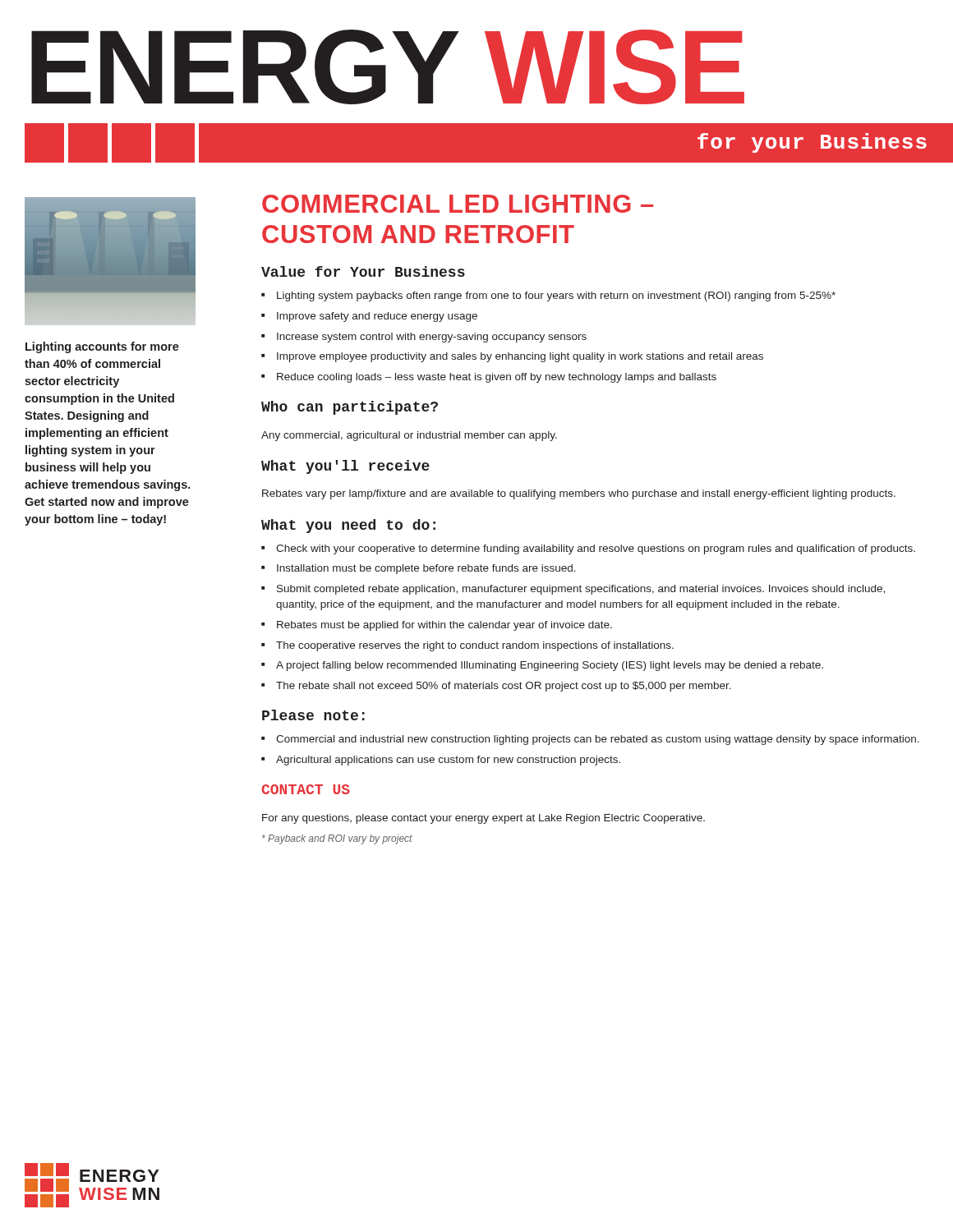The image size is (953, 1232).
Task: Navigate to the element starting "Payback and ROI vary by project"
Action: pos(337,839)
